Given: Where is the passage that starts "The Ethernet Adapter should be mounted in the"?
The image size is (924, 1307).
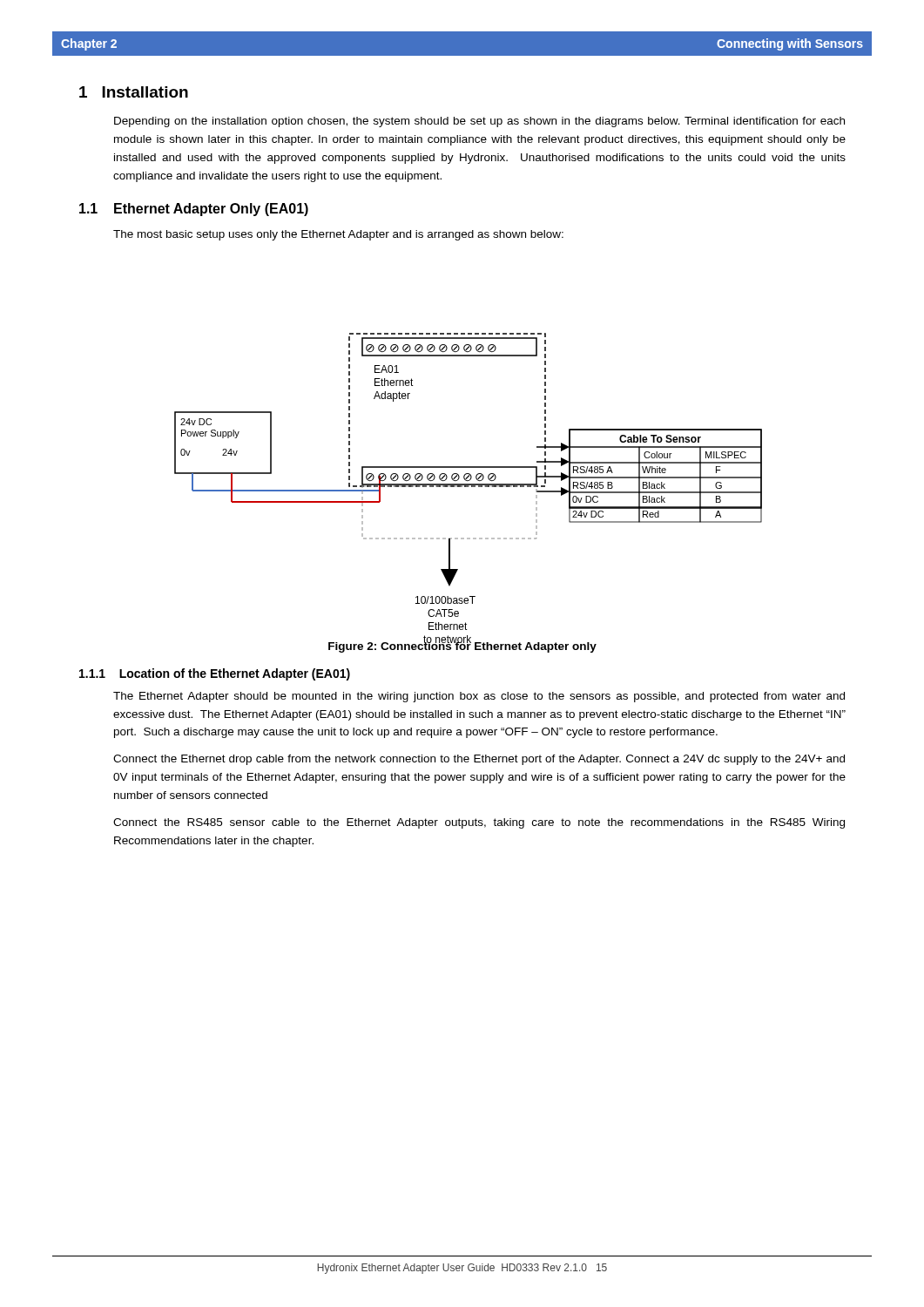Looking at the screenshot, I should click(479, 714).
